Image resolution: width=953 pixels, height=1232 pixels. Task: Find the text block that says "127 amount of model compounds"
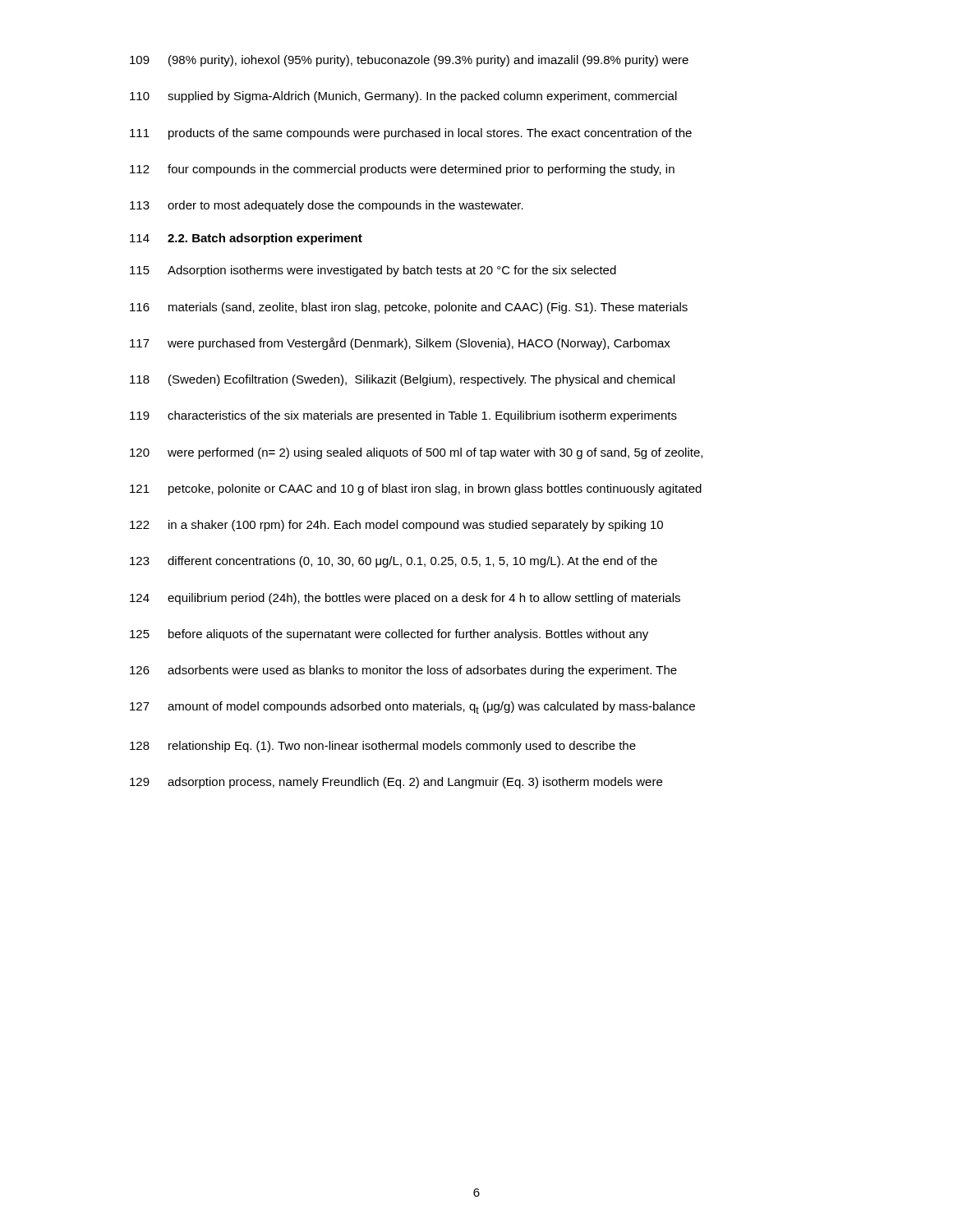(x=493, y=708)
